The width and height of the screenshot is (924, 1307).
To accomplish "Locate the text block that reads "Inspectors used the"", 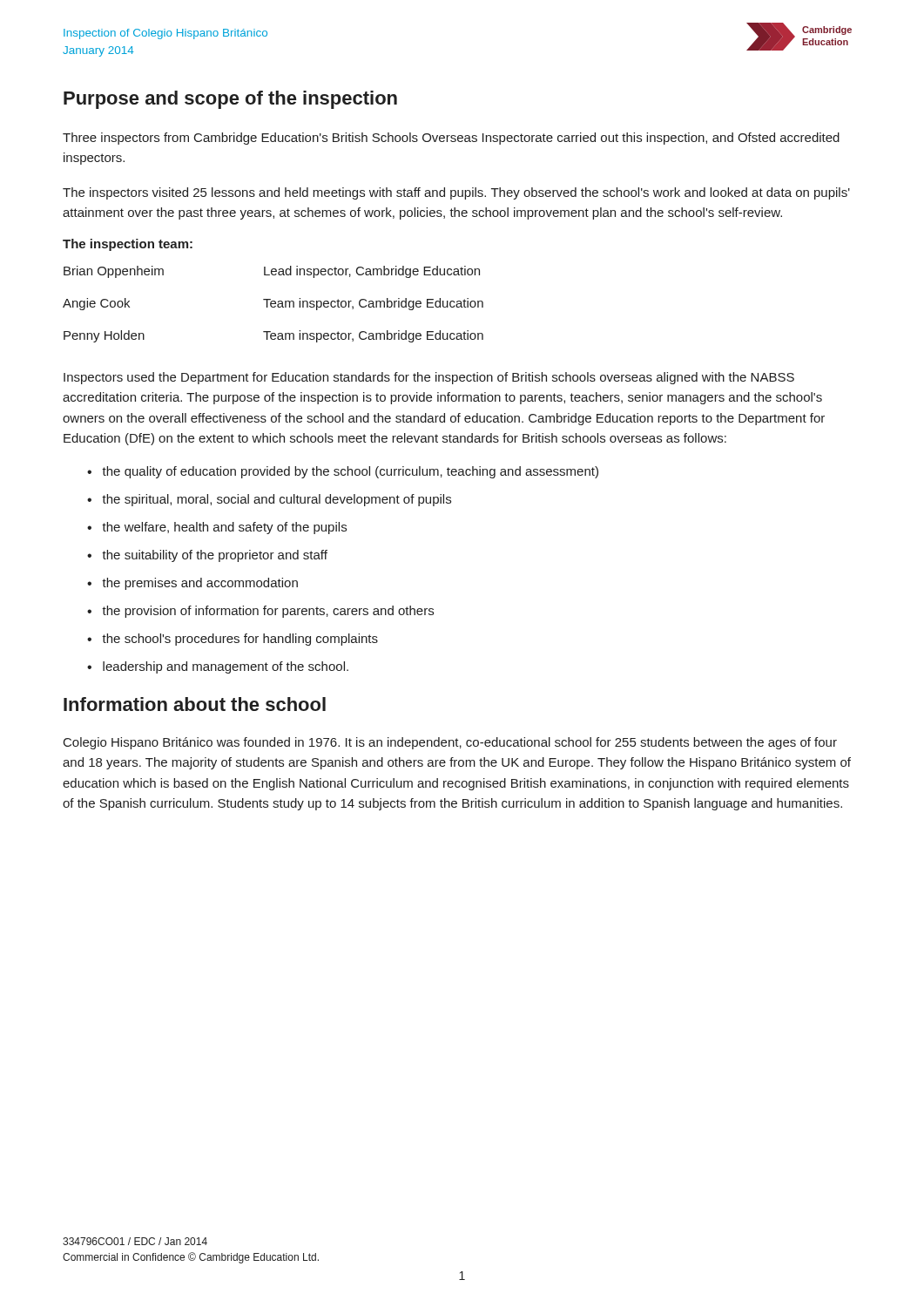I will pos(444,407).
